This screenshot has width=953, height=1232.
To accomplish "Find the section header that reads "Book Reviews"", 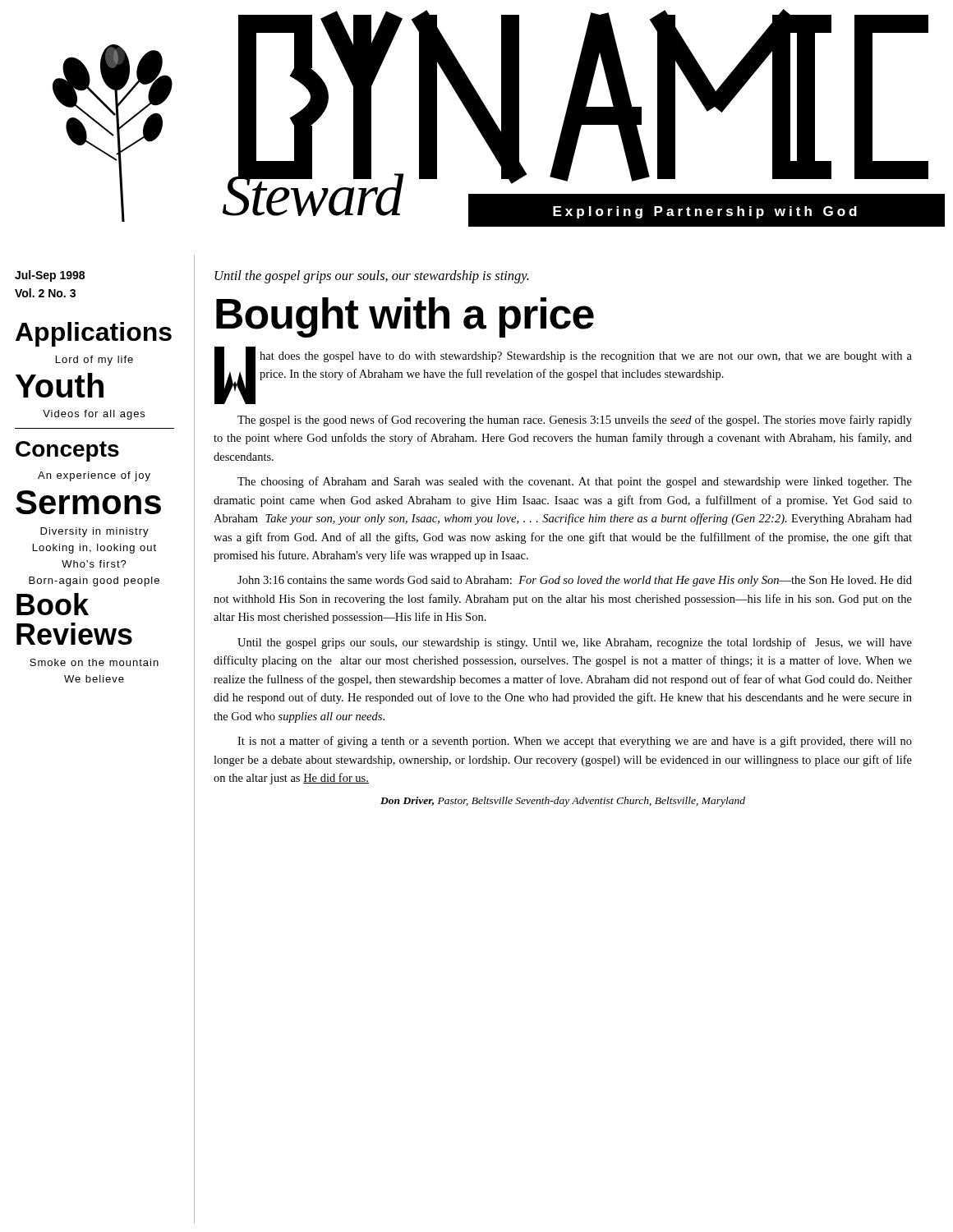I will (74, 620).
